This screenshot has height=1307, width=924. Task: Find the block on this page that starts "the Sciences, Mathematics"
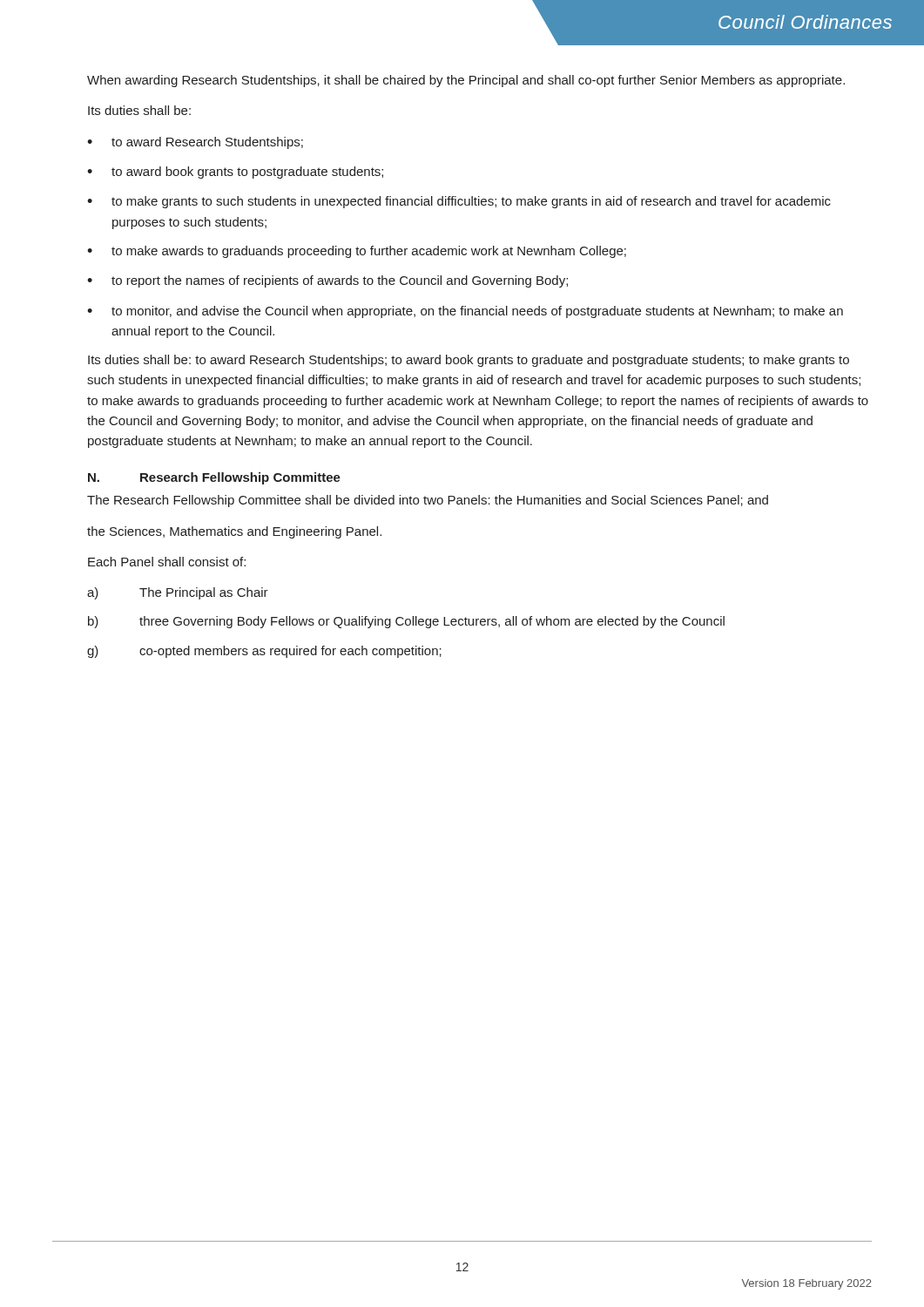tap(235, 531)
